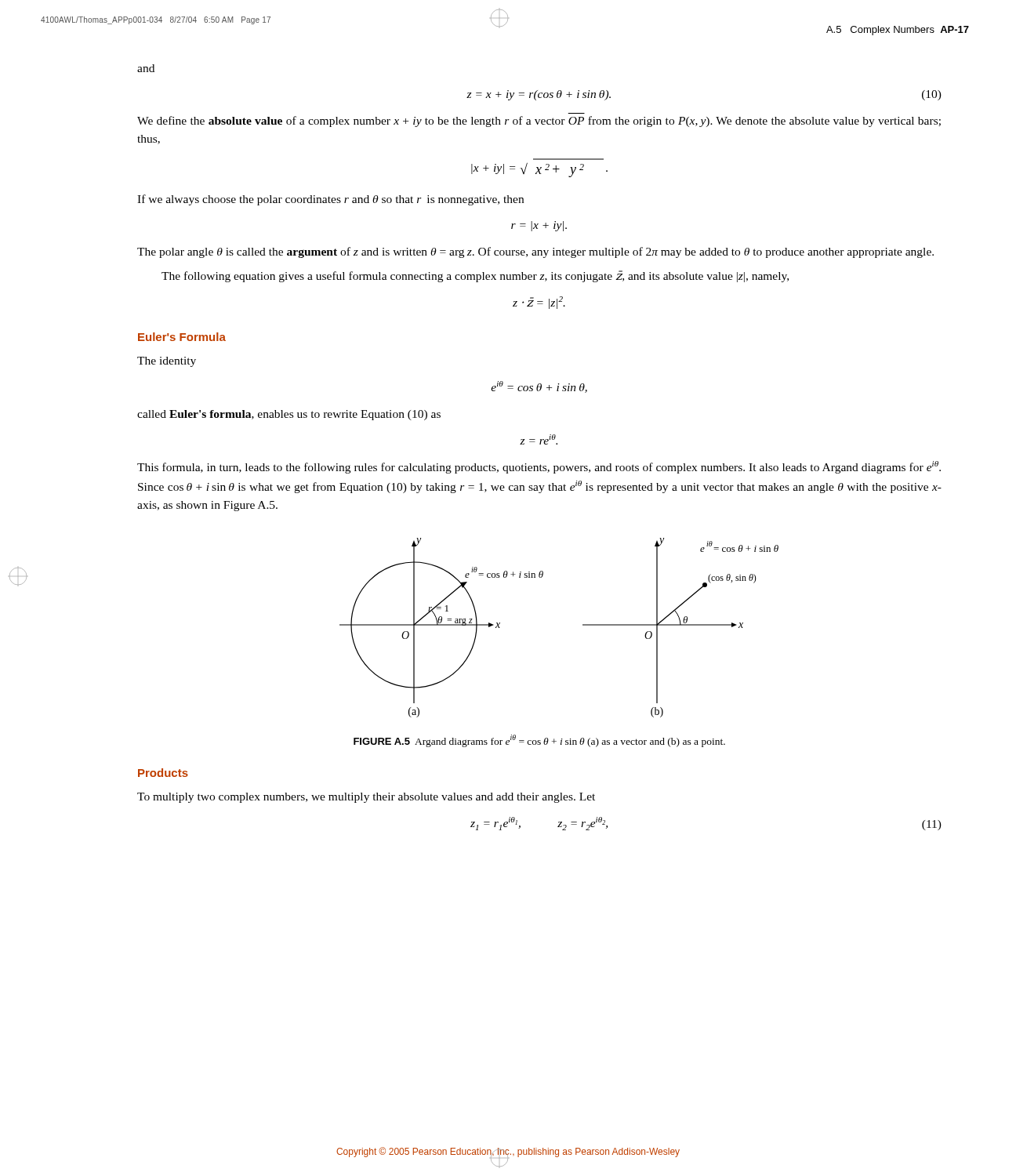1016x1176 pixels.
Task: Find the text block that reads "If we always"
Action: point(331,199)
